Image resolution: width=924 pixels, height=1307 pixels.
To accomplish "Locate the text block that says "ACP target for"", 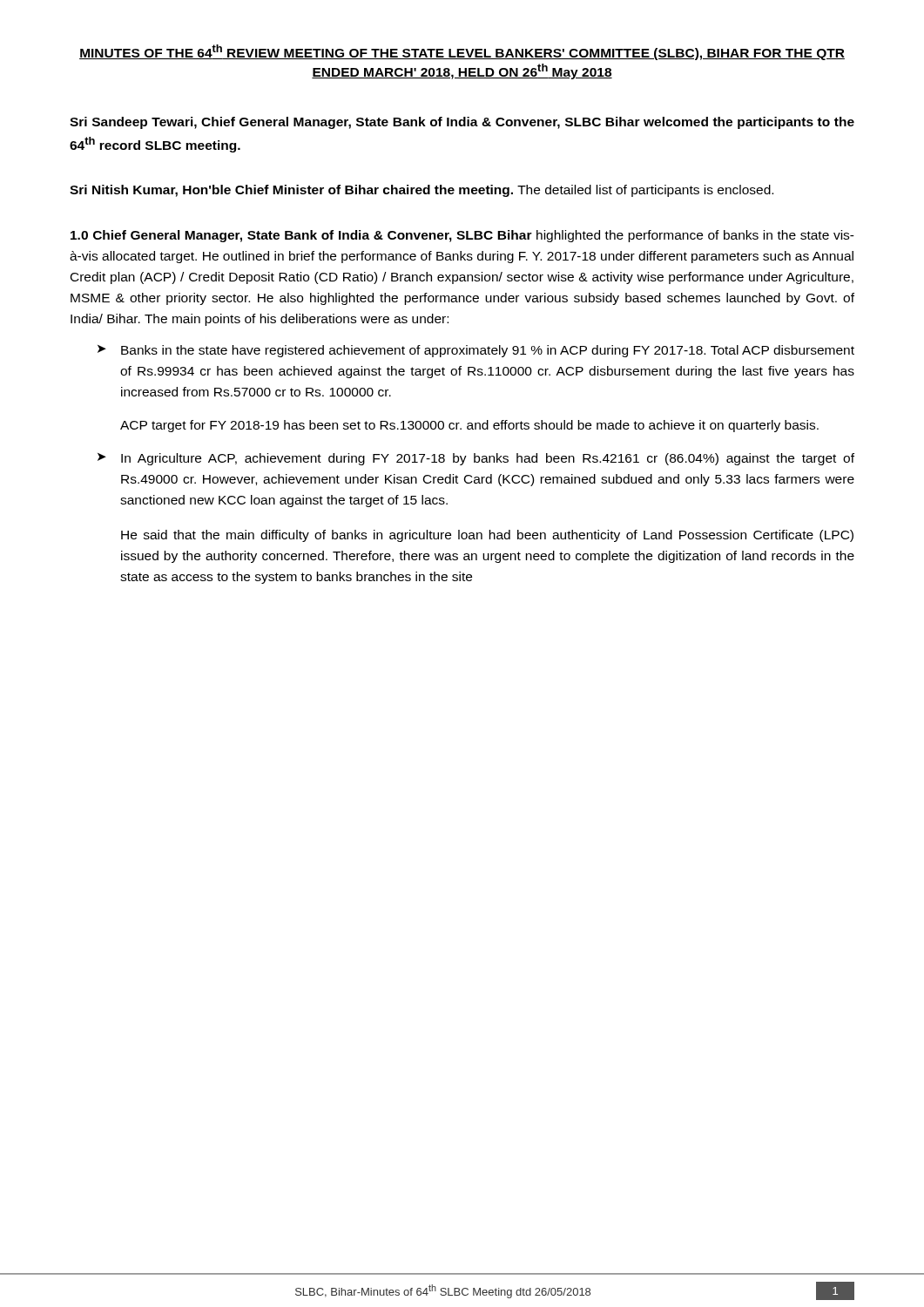I will tap(470, 425).
